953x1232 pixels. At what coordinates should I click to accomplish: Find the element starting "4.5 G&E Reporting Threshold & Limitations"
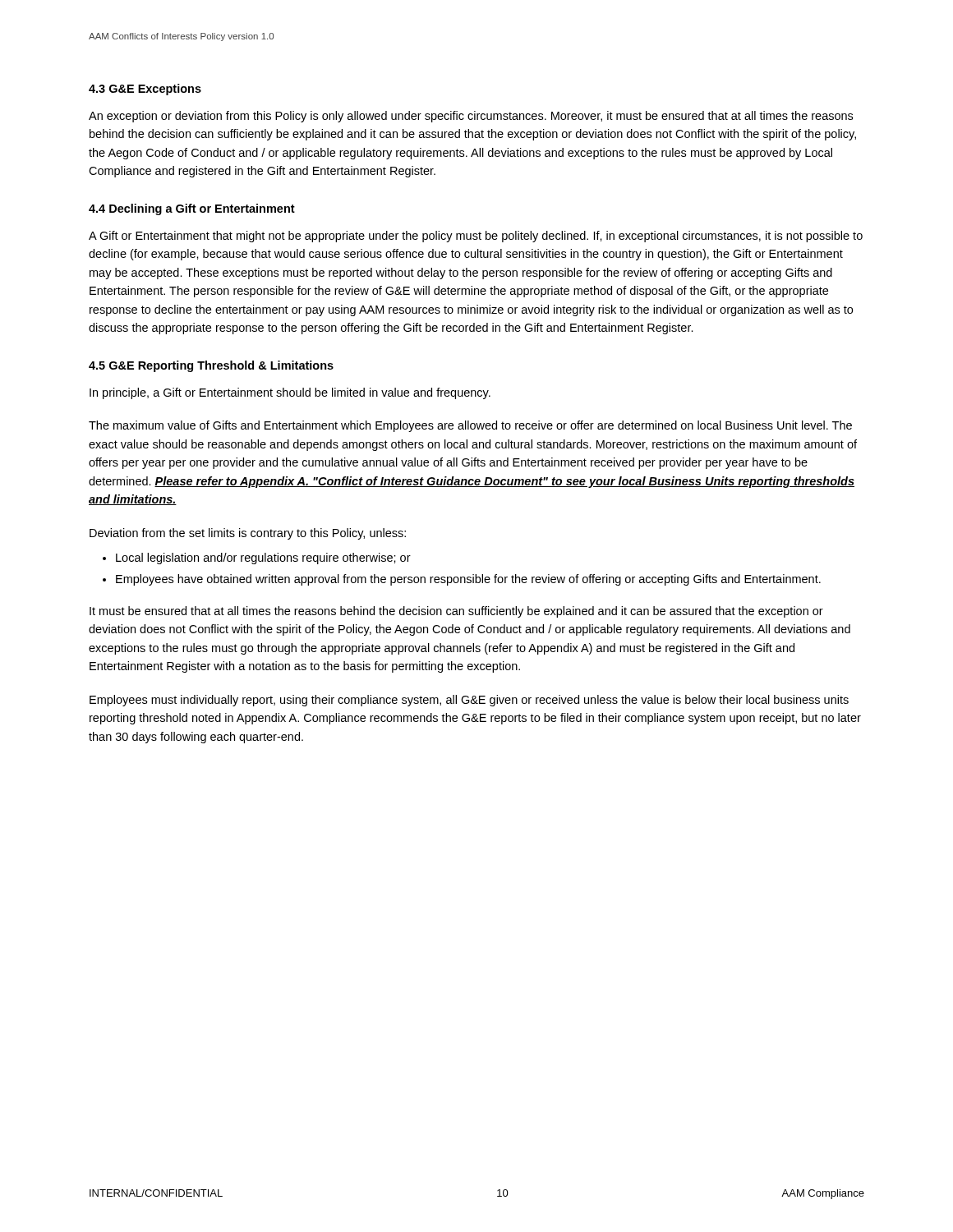(211, 365)
